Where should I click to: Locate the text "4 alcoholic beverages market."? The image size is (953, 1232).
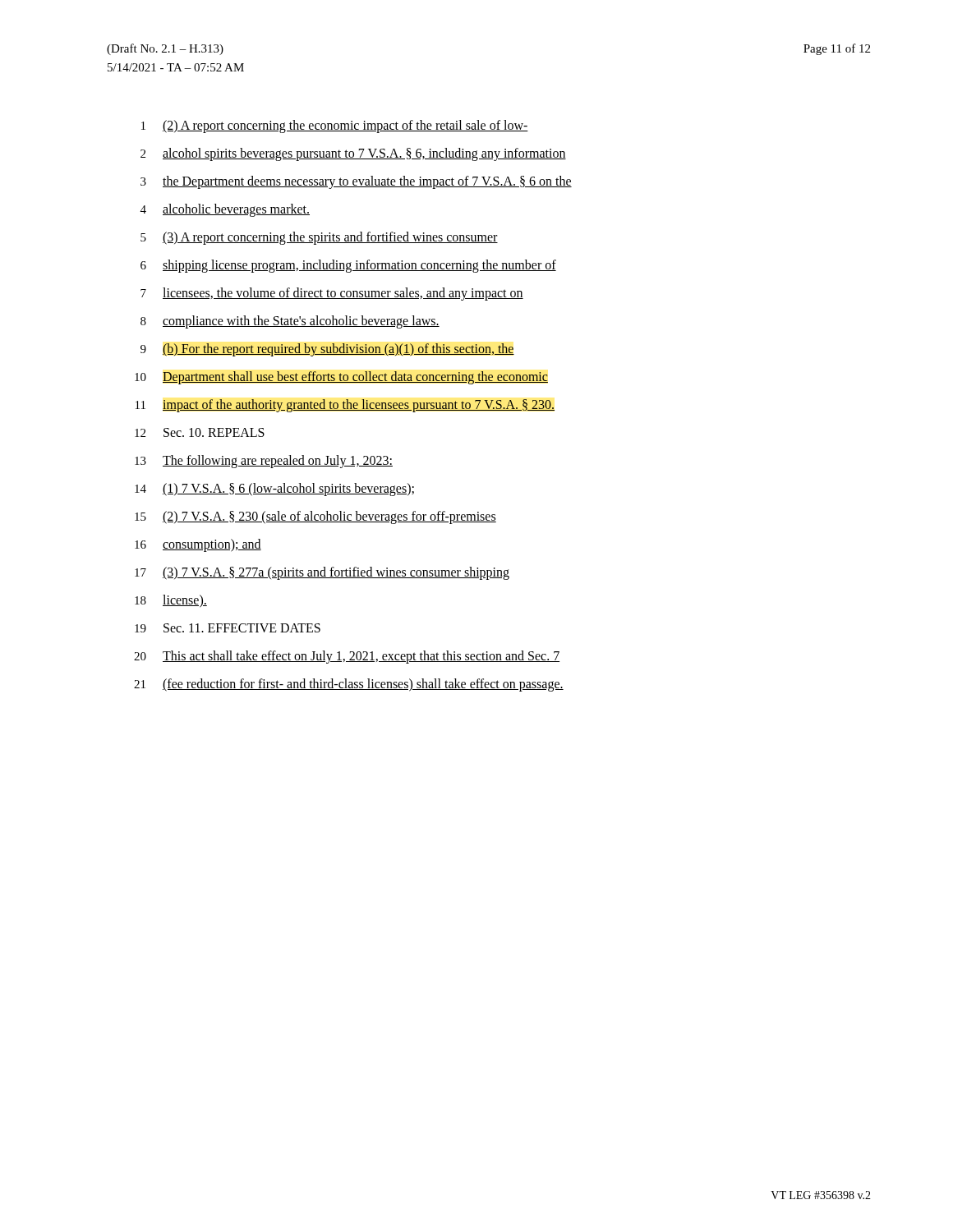tap(225, 210)
